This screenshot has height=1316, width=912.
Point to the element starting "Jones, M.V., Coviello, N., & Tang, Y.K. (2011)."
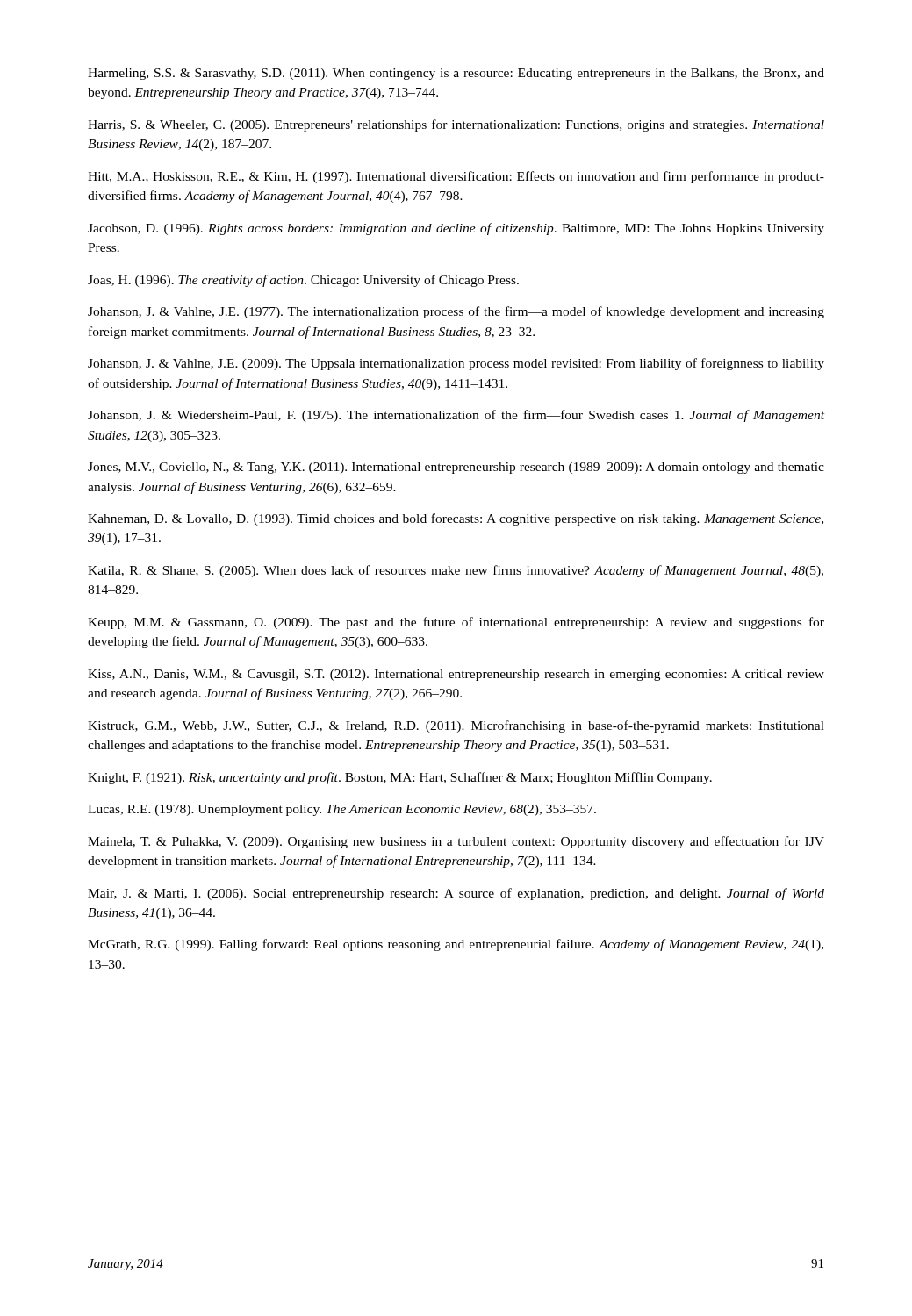point(456,476)
